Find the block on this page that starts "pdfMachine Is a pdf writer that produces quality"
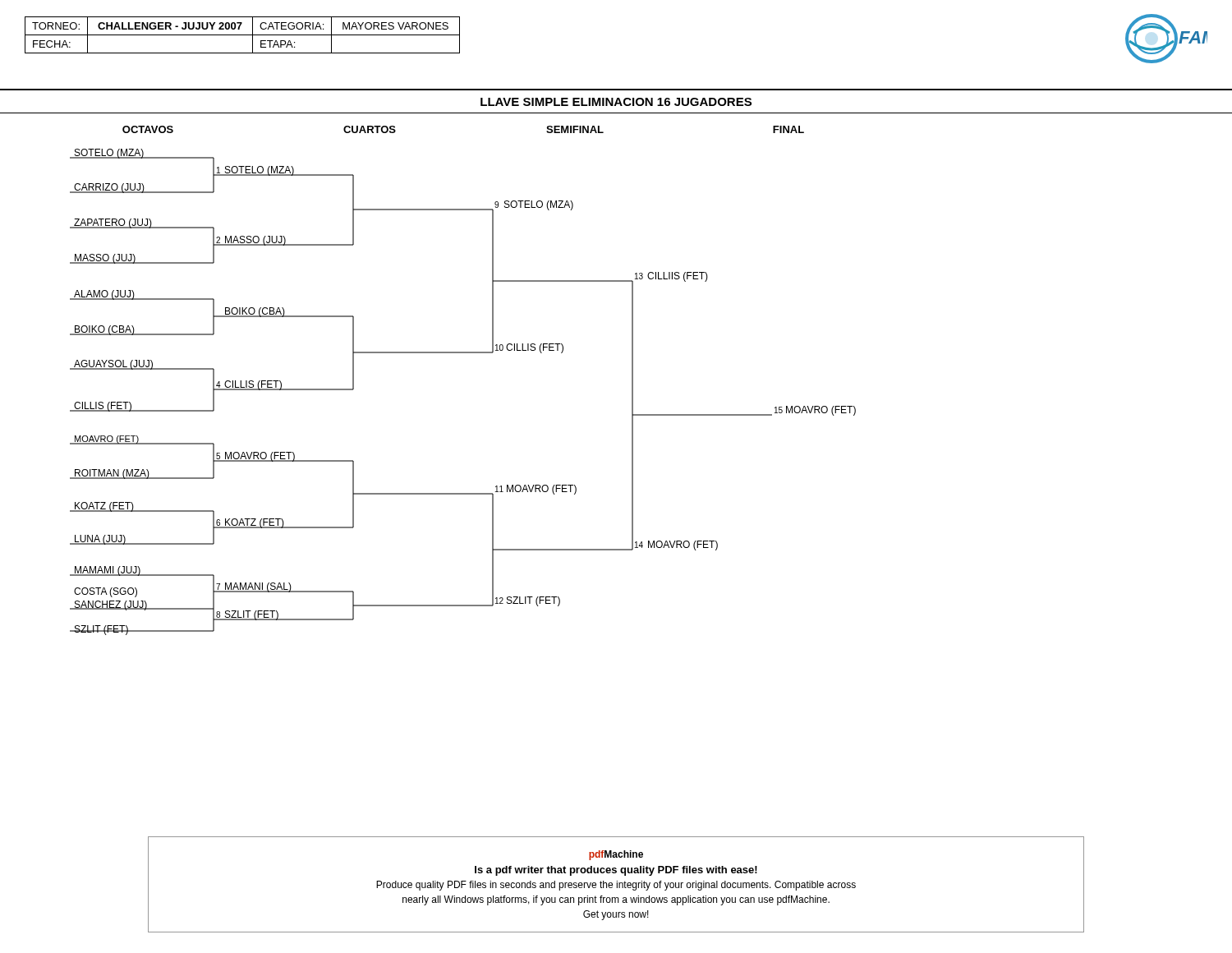 click(x=616, y=884)
